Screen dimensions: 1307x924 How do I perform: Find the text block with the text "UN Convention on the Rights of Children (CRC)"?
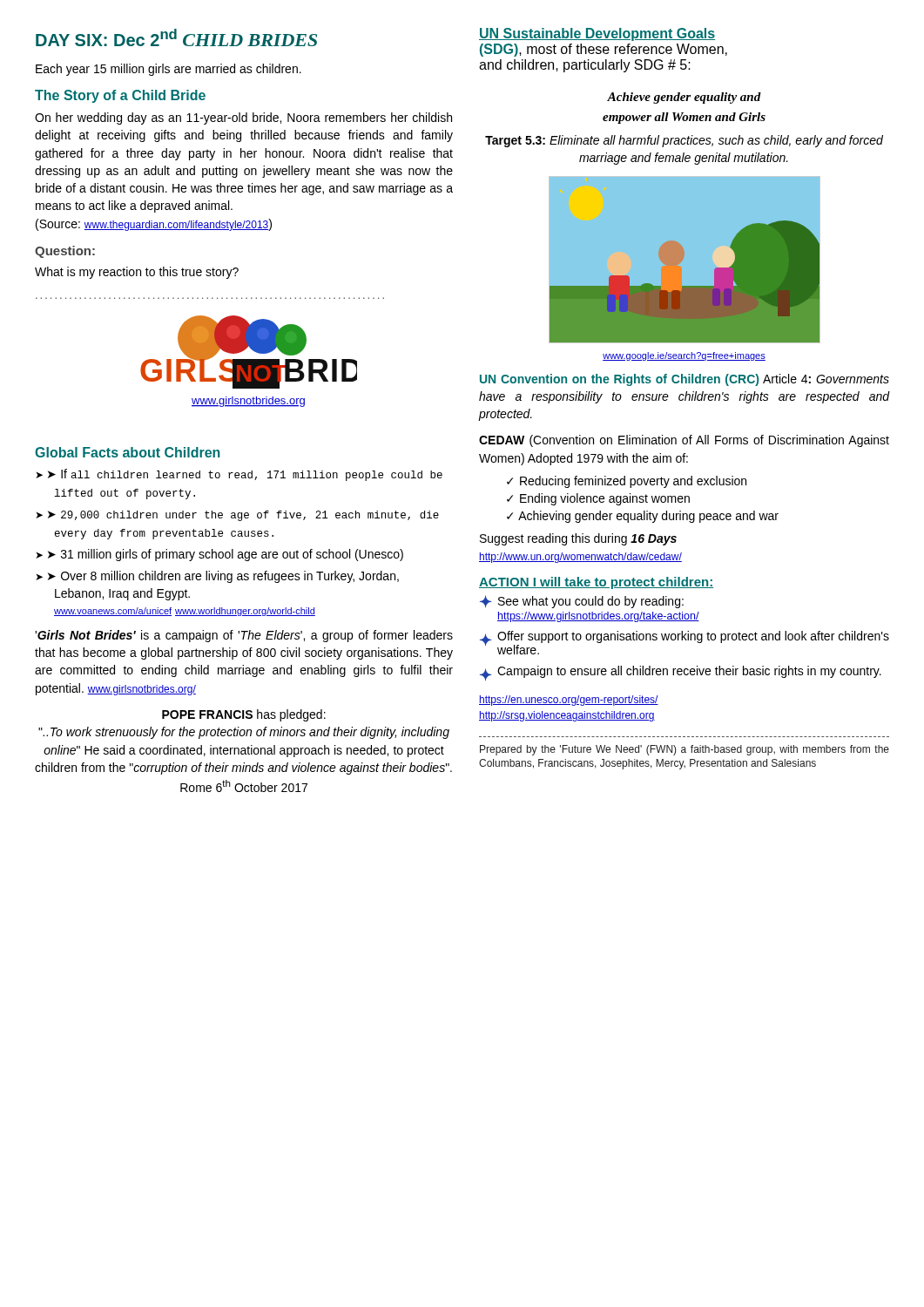pos(684,397)
